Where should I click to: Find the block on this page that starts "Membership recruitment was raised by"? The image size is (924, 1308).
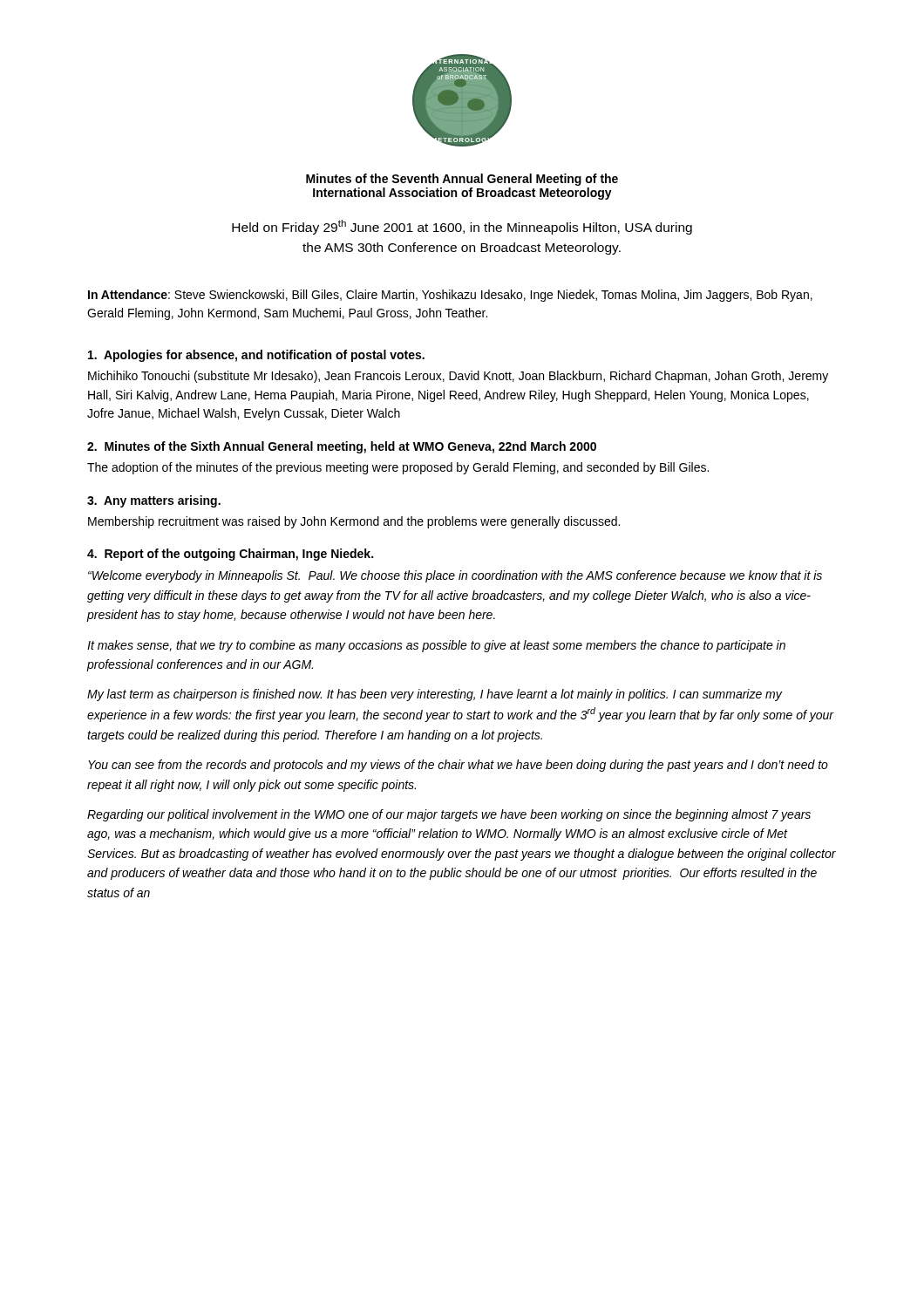click(354, 521)
